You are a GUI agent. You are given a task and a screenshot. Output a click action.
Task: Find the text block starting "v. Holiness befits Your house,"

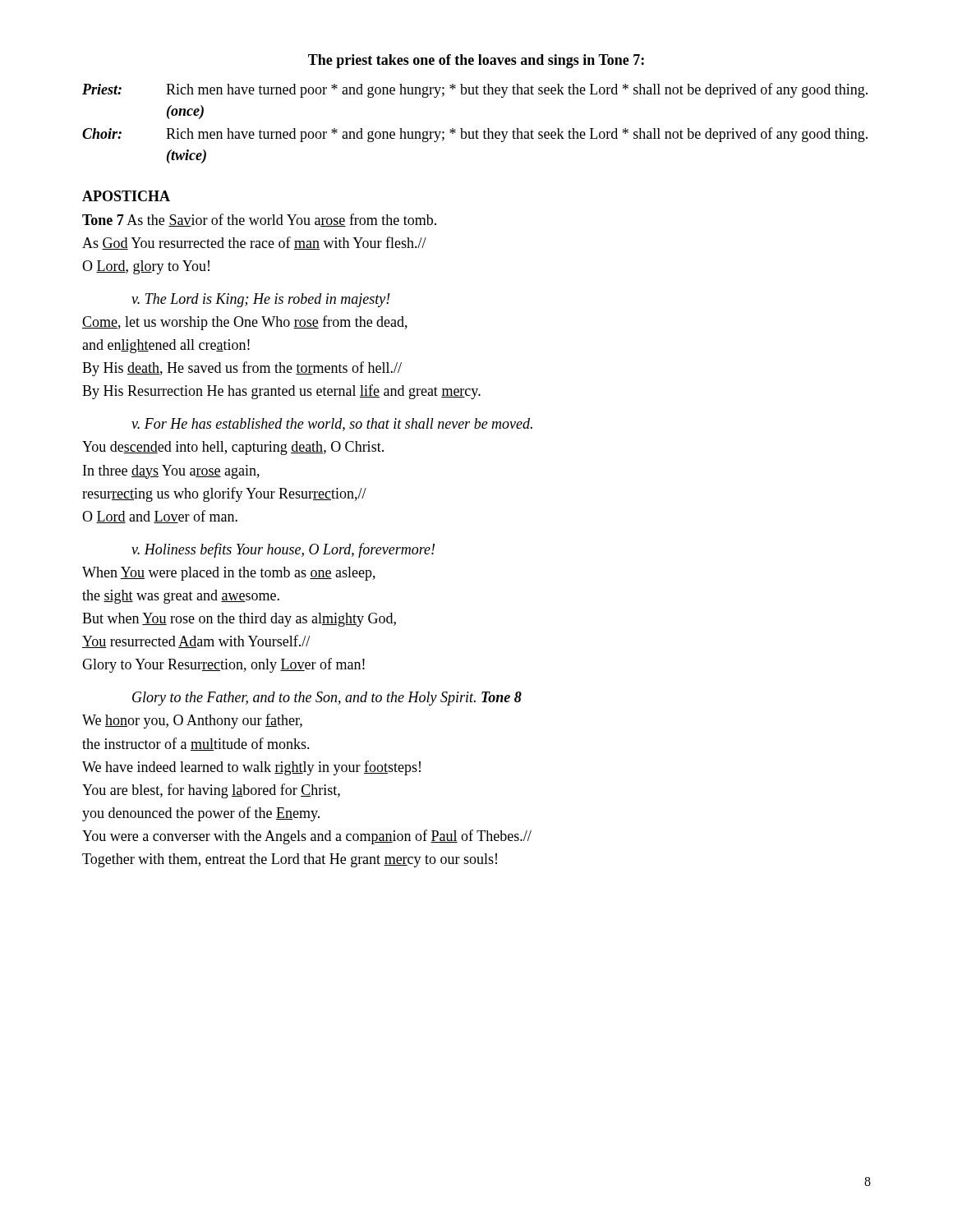coord(283,549)
